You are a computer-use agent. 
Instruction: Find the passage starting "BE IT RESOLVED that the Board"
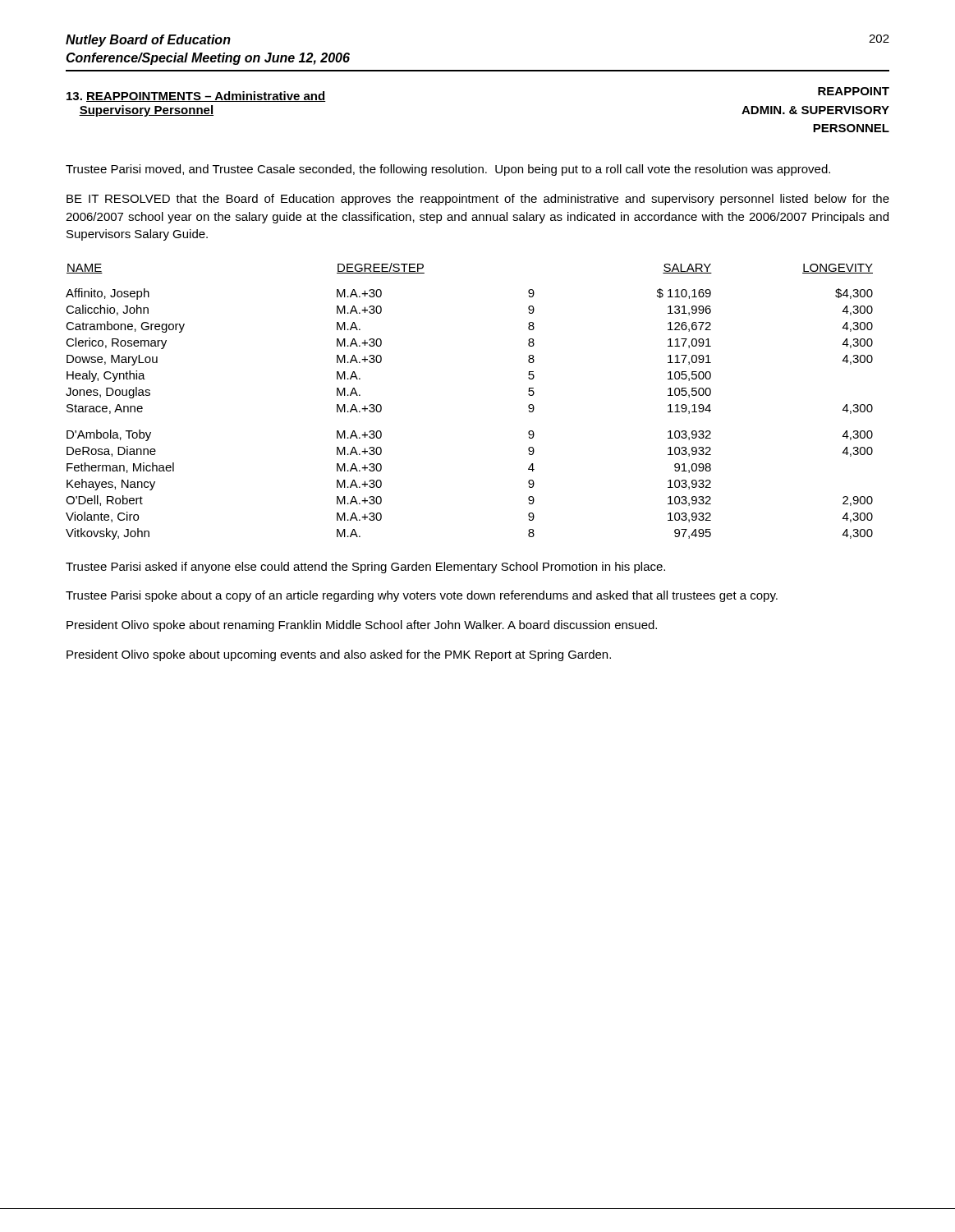tap(478, 216)
